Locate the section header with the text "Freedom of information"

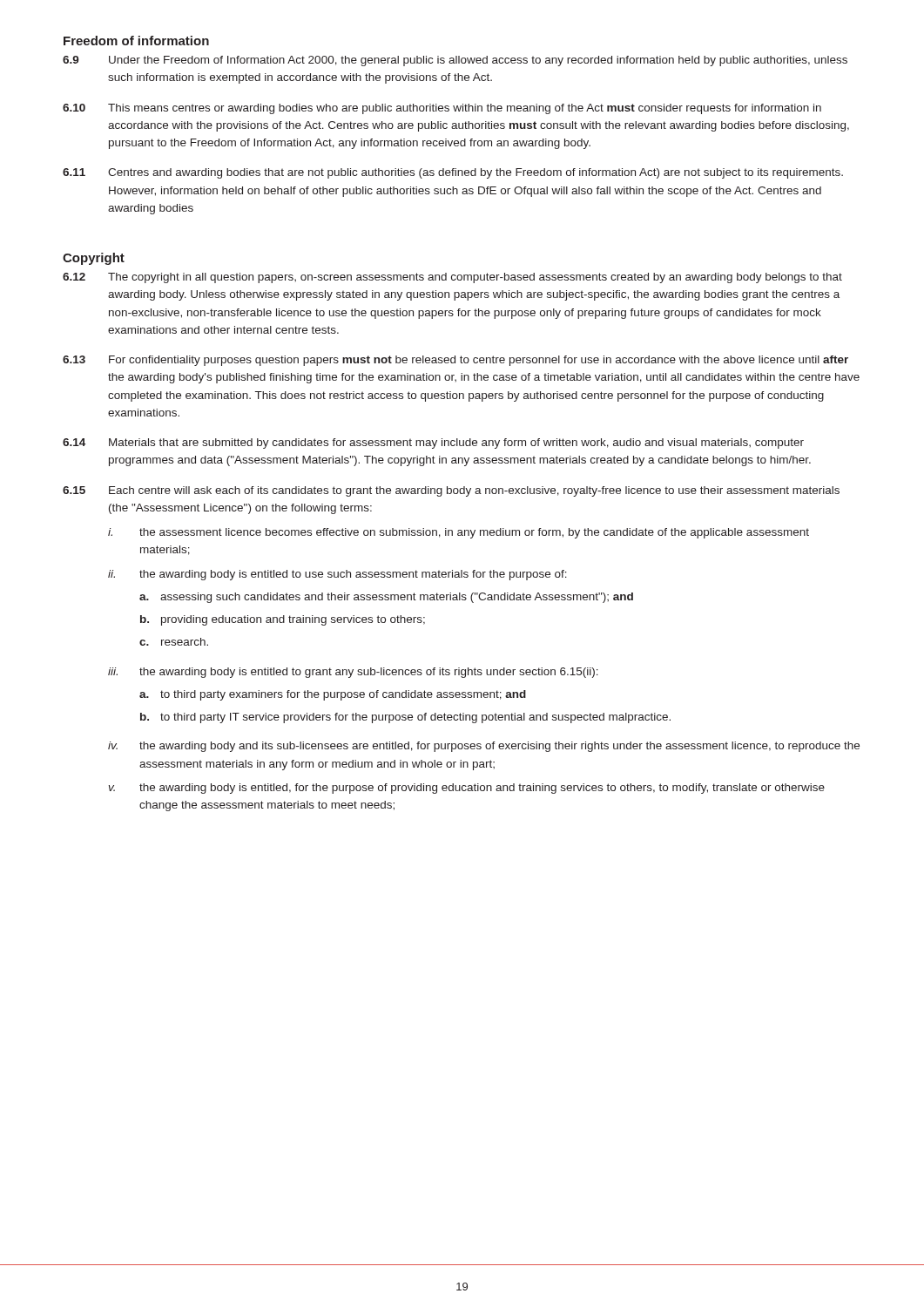(136, 41)
